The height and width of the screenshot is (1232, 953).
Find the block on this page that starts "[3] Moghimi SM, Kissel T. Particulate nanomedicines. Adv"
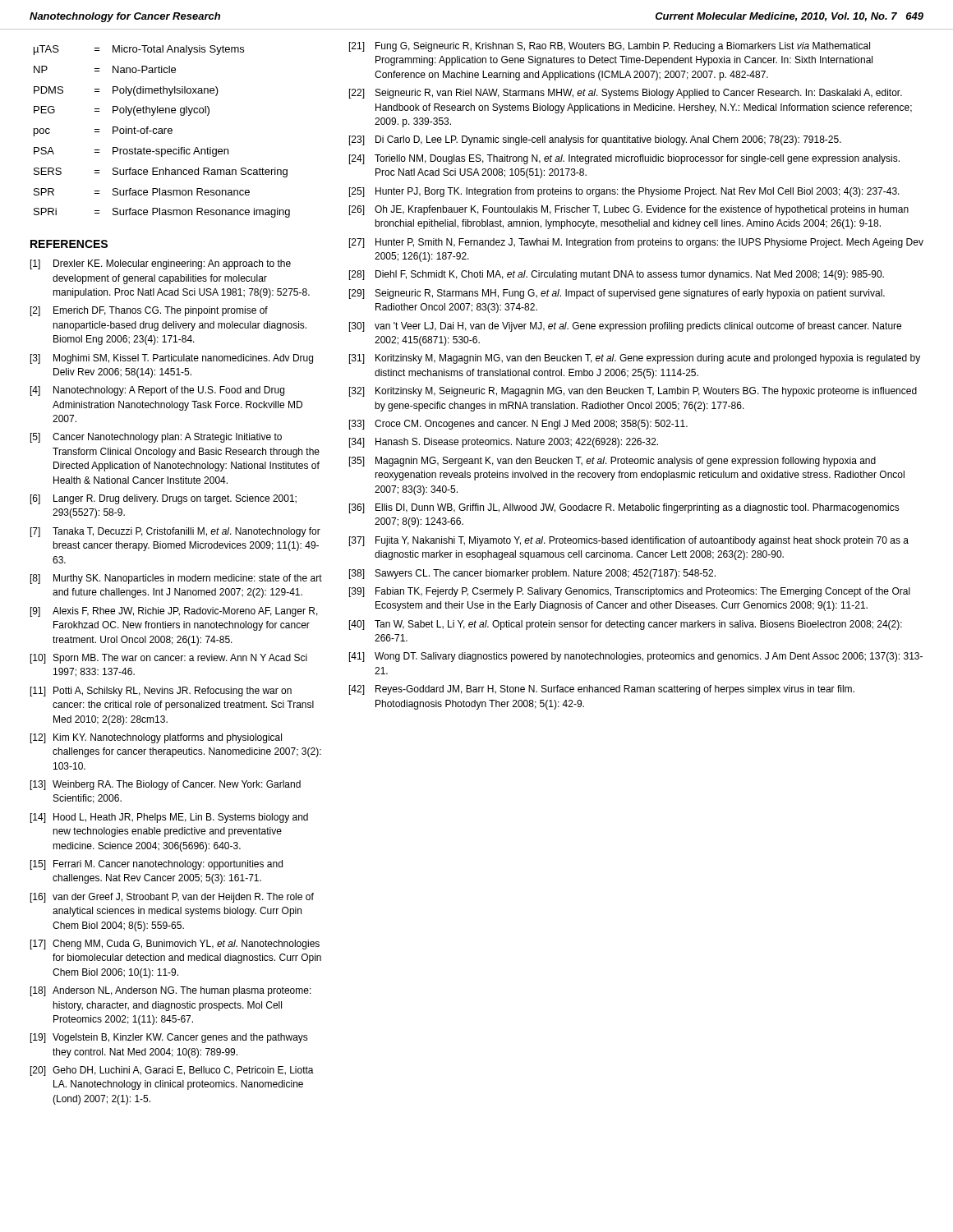(177, 365)
